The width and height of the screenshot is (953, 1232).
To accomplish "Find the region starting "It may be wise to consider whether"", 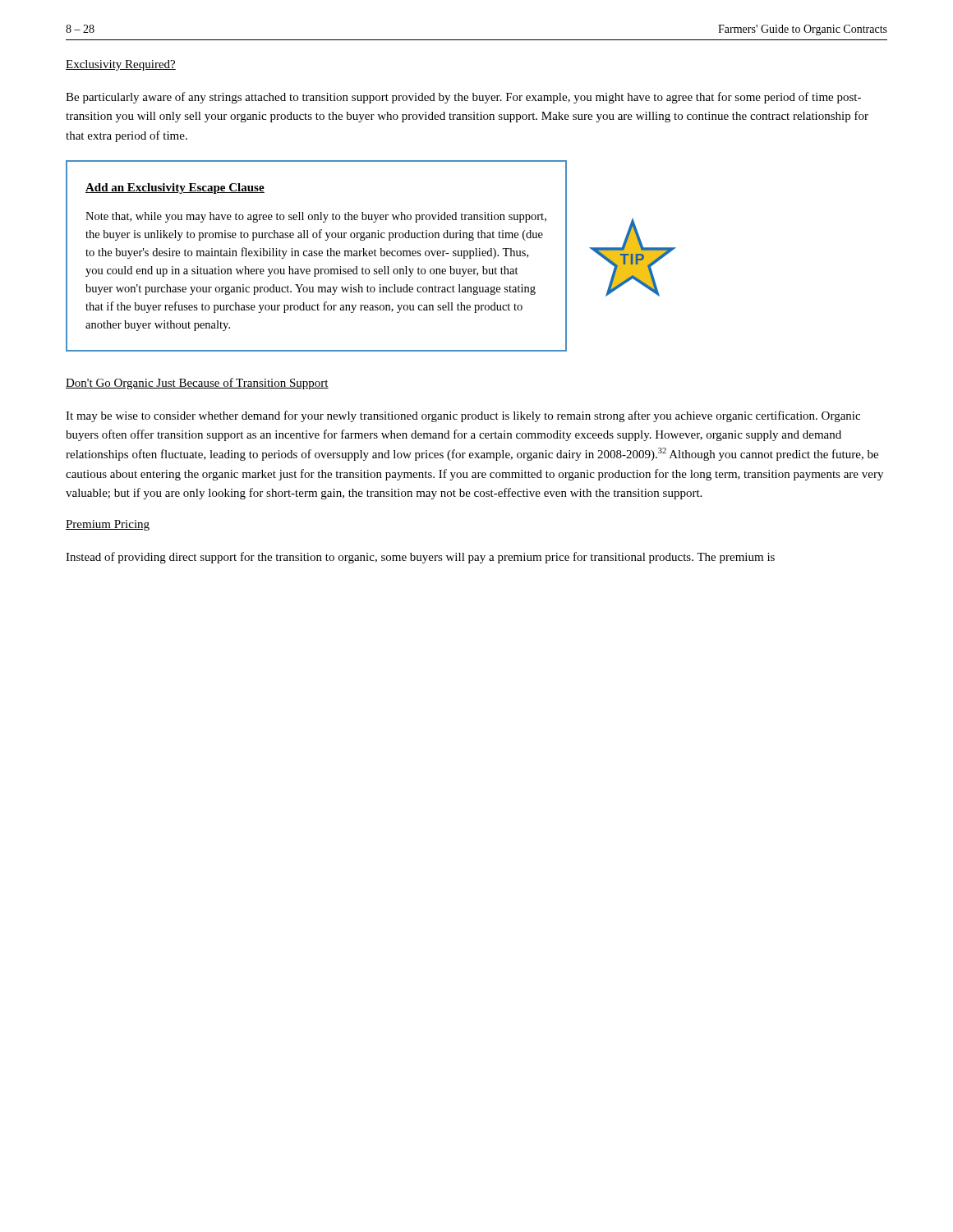I will [475, 454].
